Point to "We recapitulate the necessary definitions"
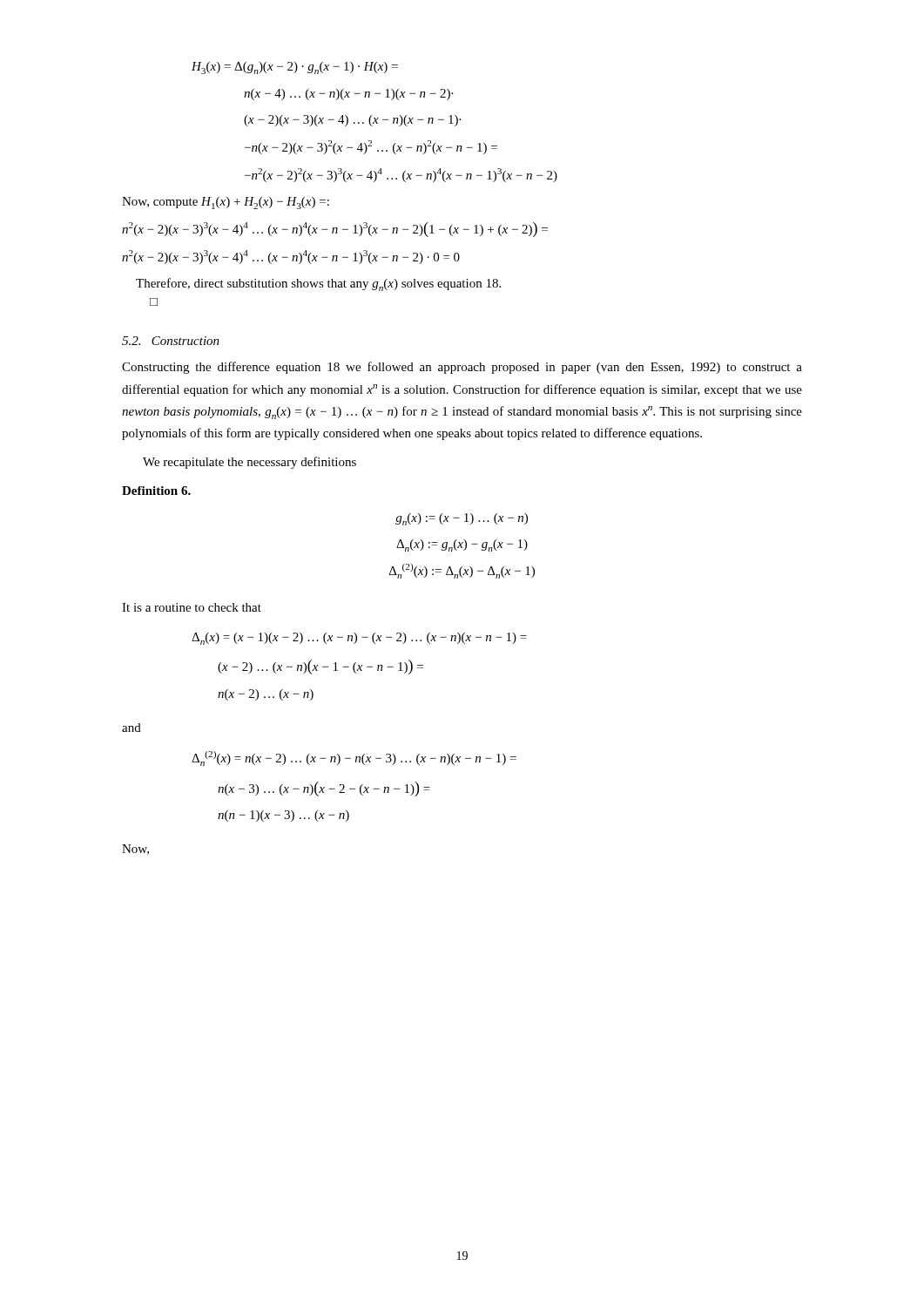 pos(250,462)
